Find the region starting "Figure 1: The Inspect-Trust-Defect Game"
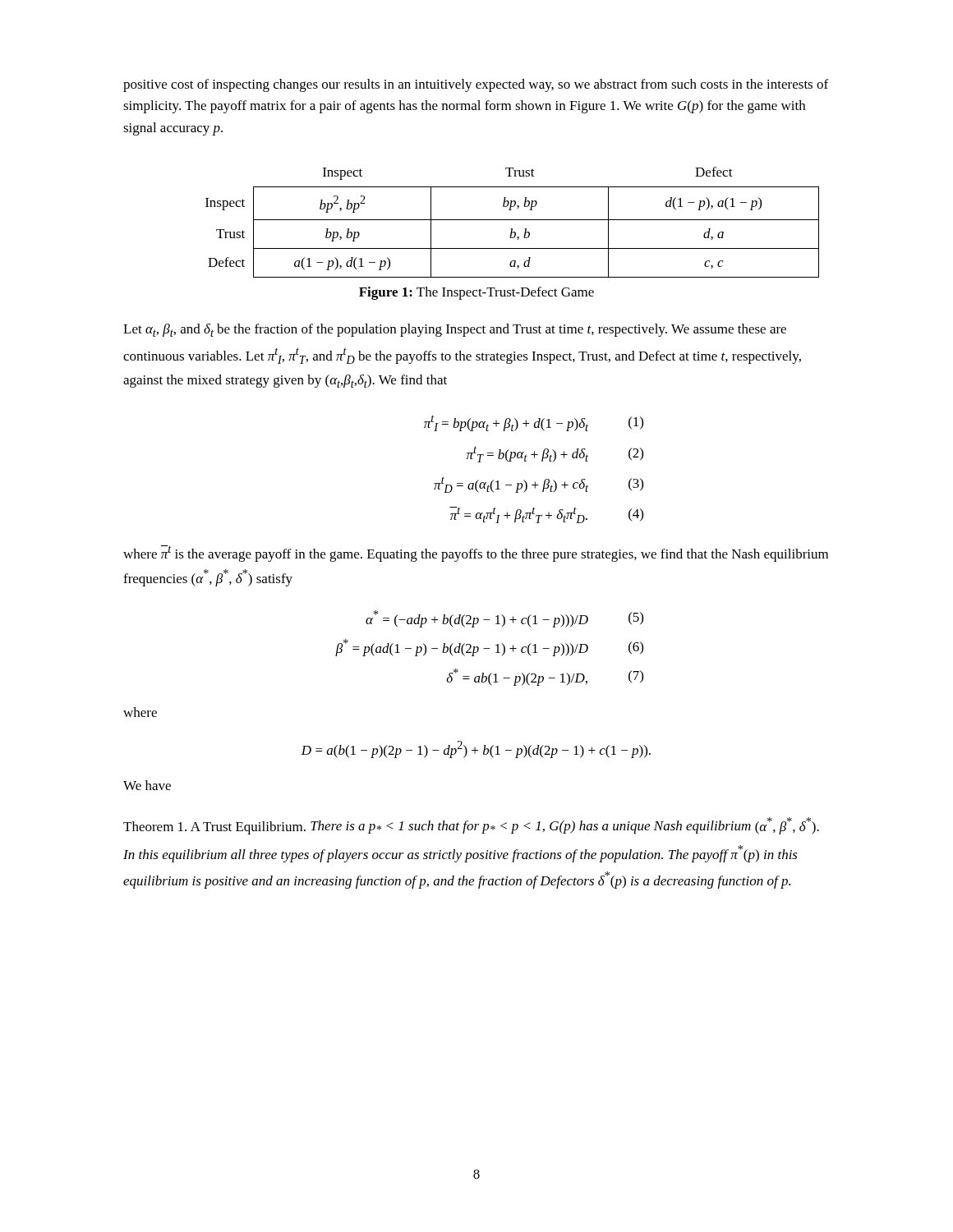 [x=476, y=292]
